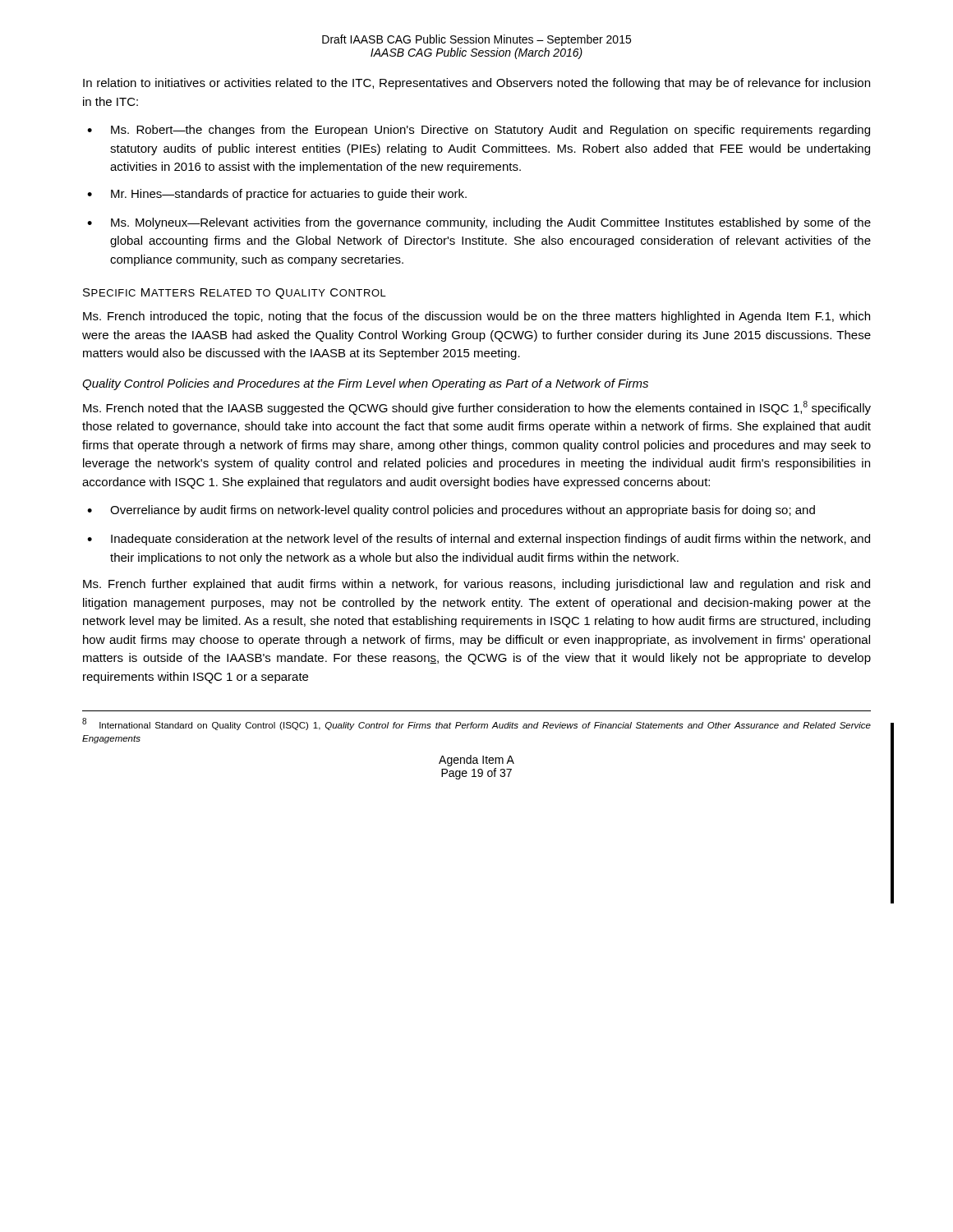Locate the list item with the text "• Ms. Molyneux—Relevant activities from the"
953x1232 pixels.
pos(476,241)
